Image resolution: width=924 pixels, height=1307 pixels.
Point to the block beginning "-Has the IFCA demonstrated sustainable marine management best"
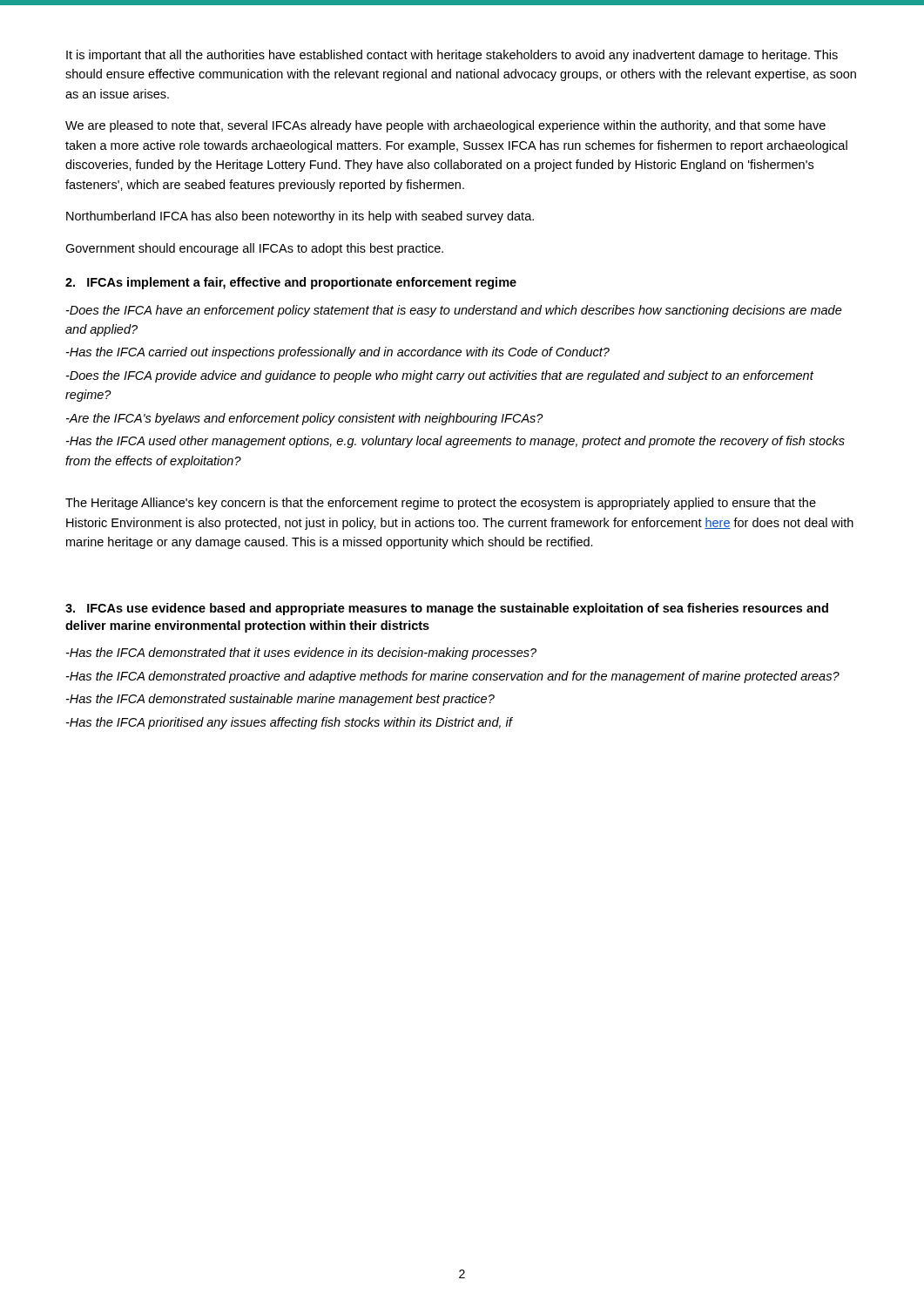280,699
